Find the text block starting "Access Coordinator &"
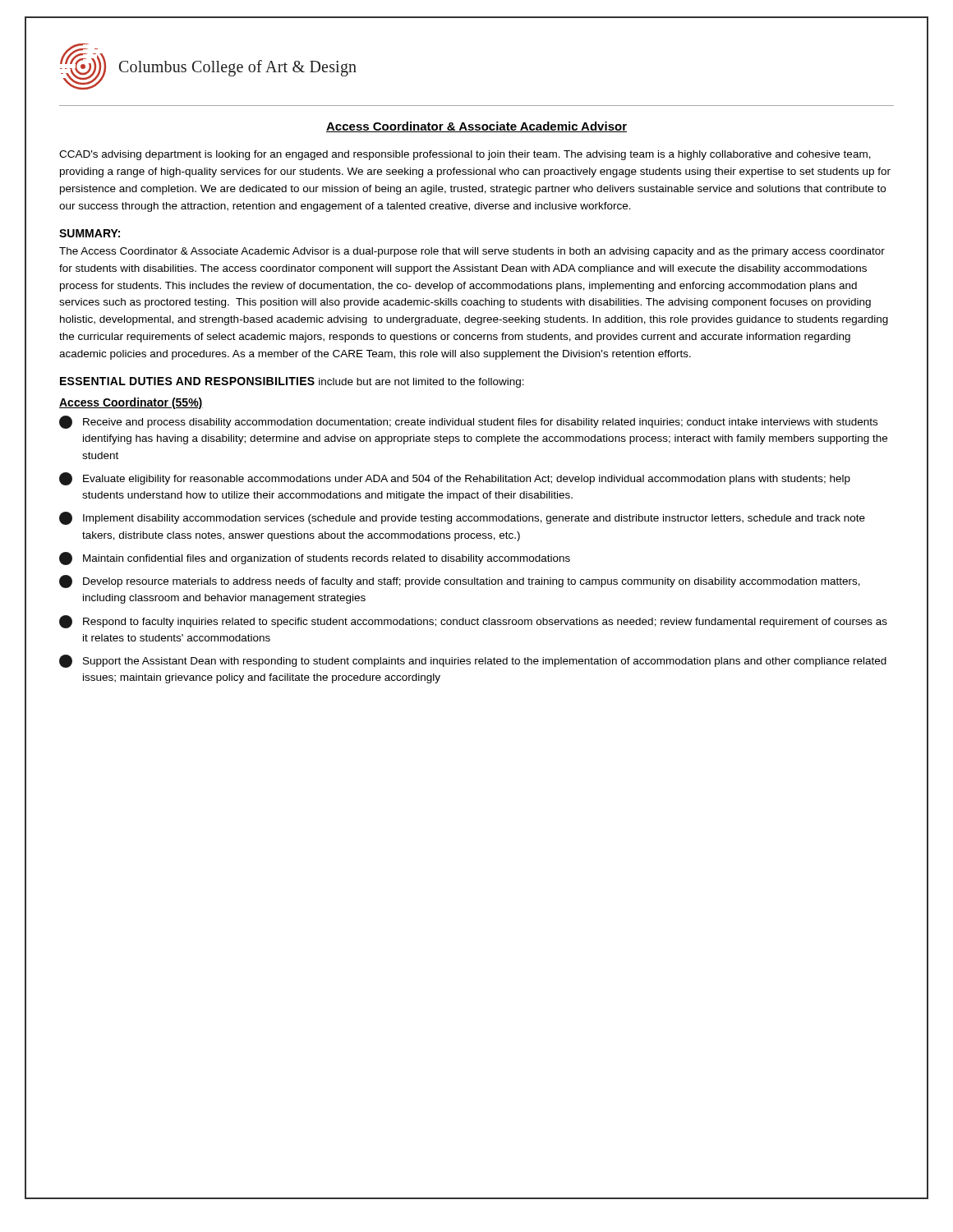Screen dimensions: 1232x953 [476, 126]
